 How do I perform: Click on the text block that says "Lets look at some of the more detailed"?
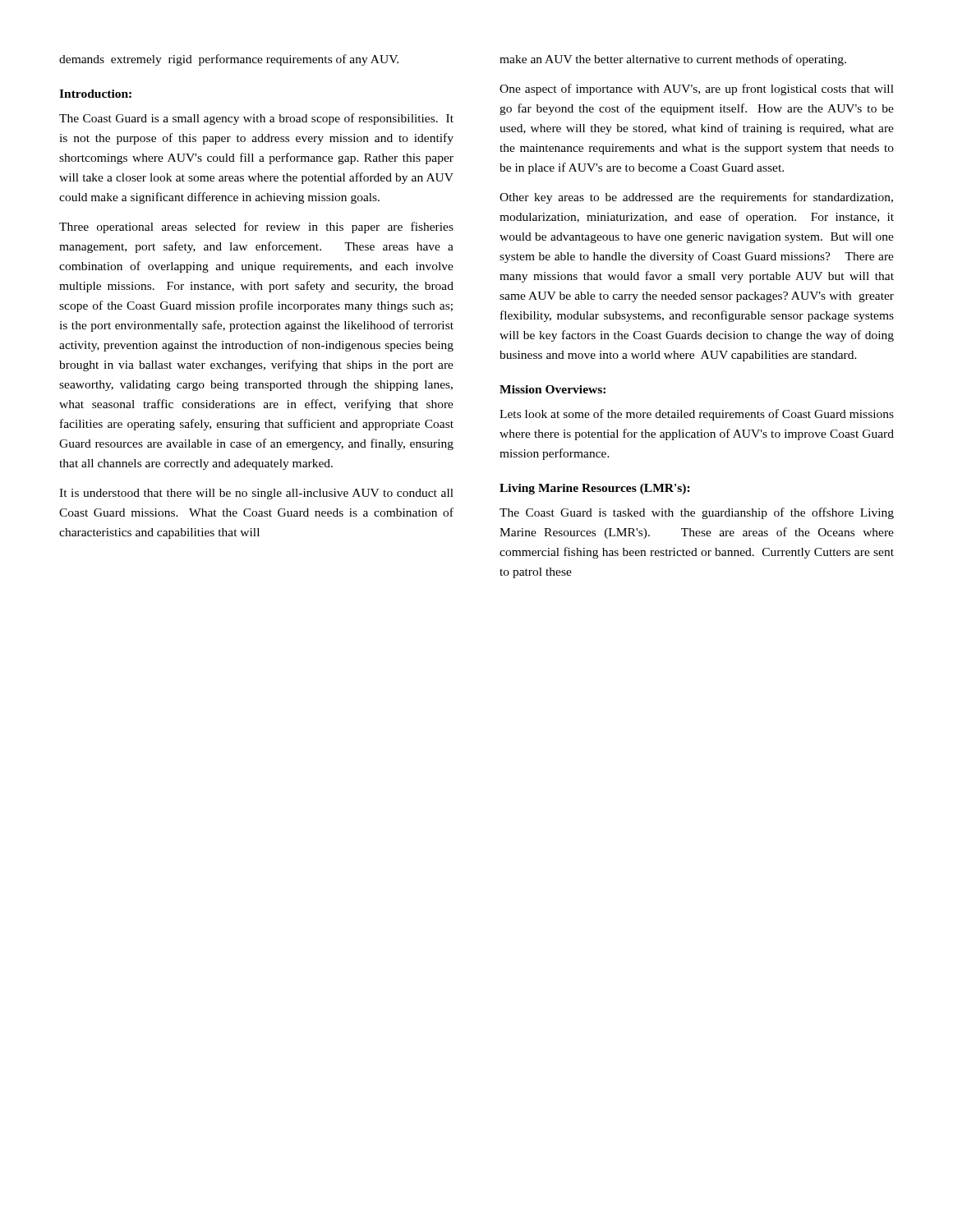(697, 434)
